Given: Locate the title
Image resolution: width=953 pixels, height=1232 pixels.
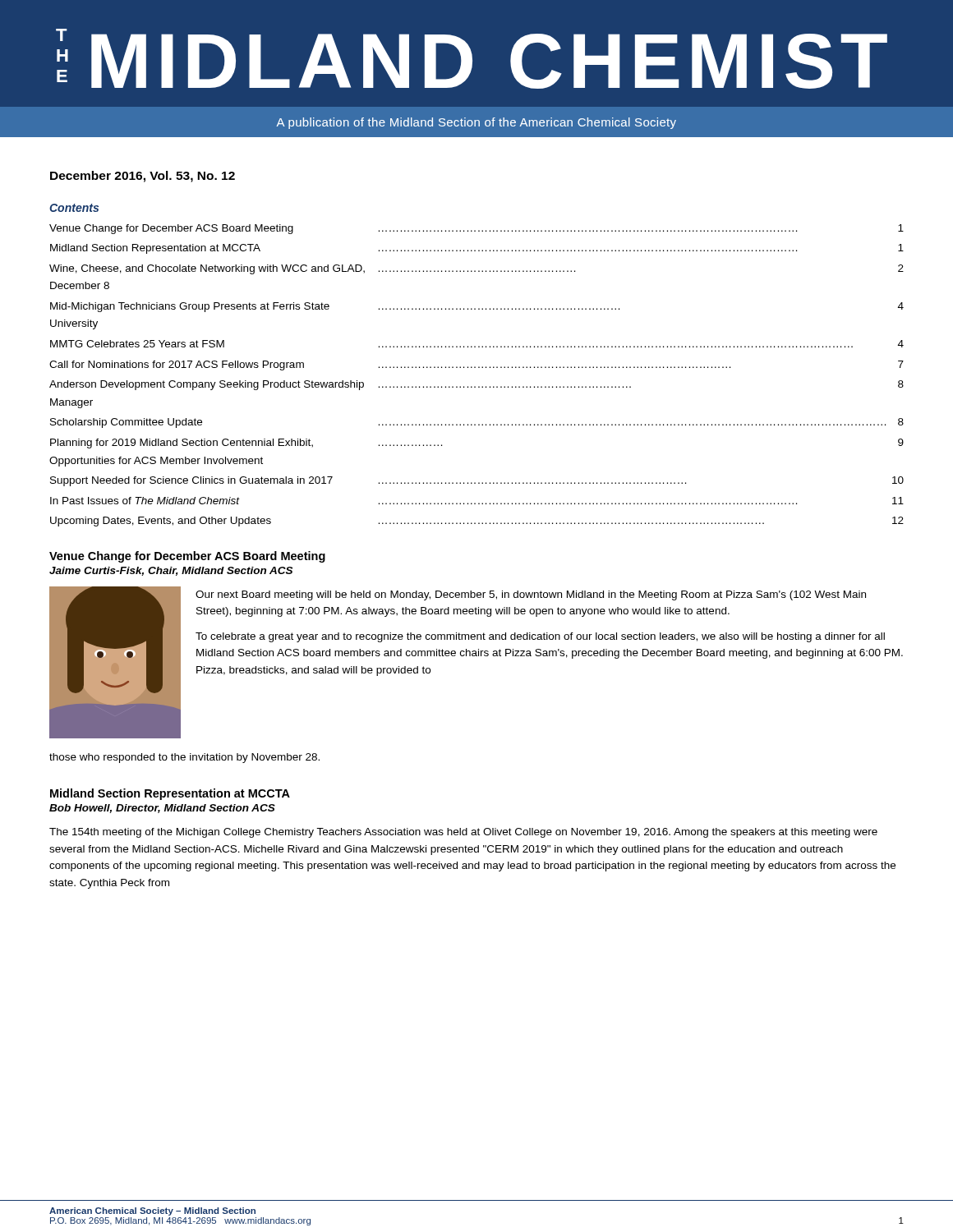Looking at the screenshot, I should point(476,176).
